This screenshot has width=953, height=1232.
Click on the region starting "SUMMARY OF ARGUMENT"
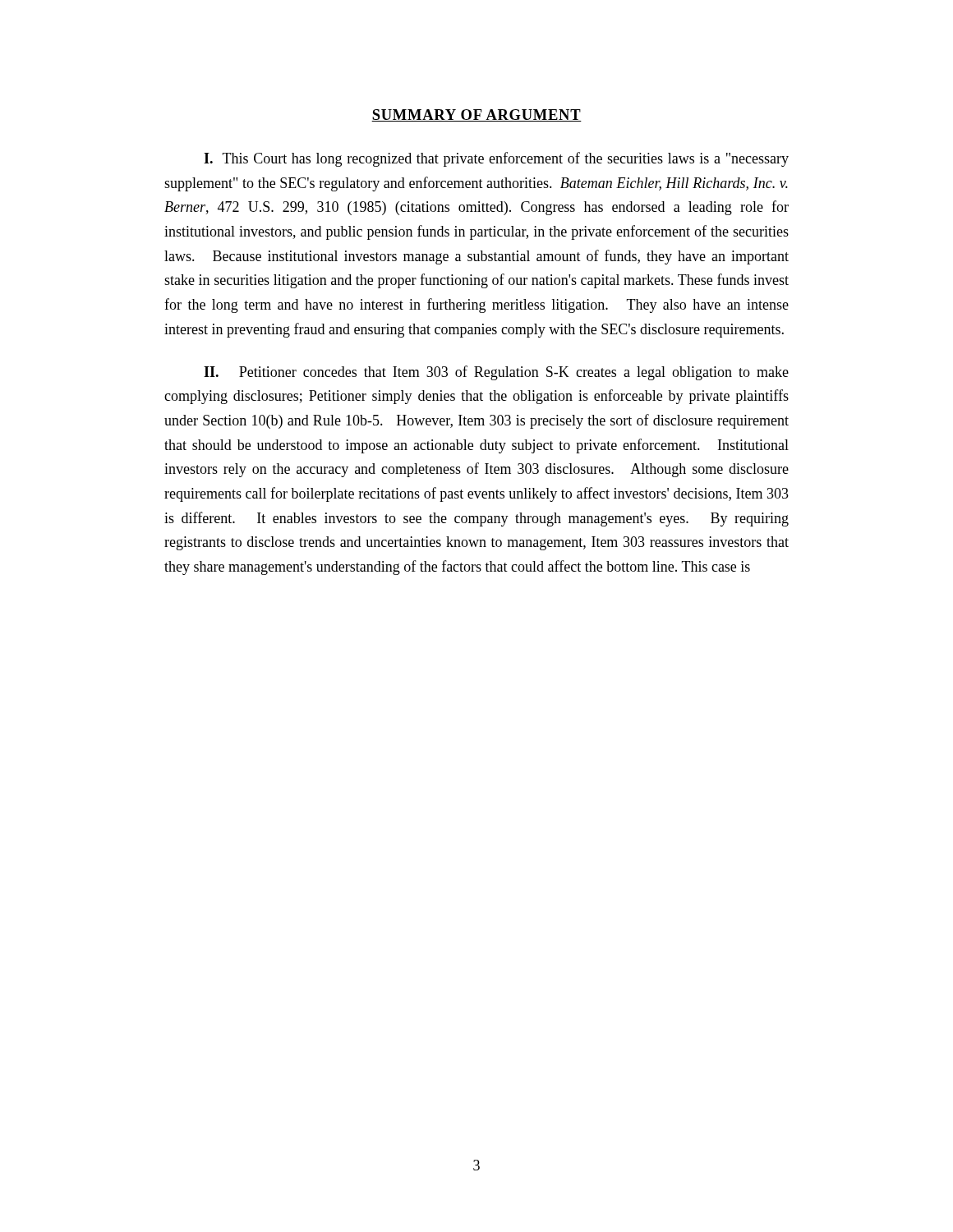[x=476, y=115]
